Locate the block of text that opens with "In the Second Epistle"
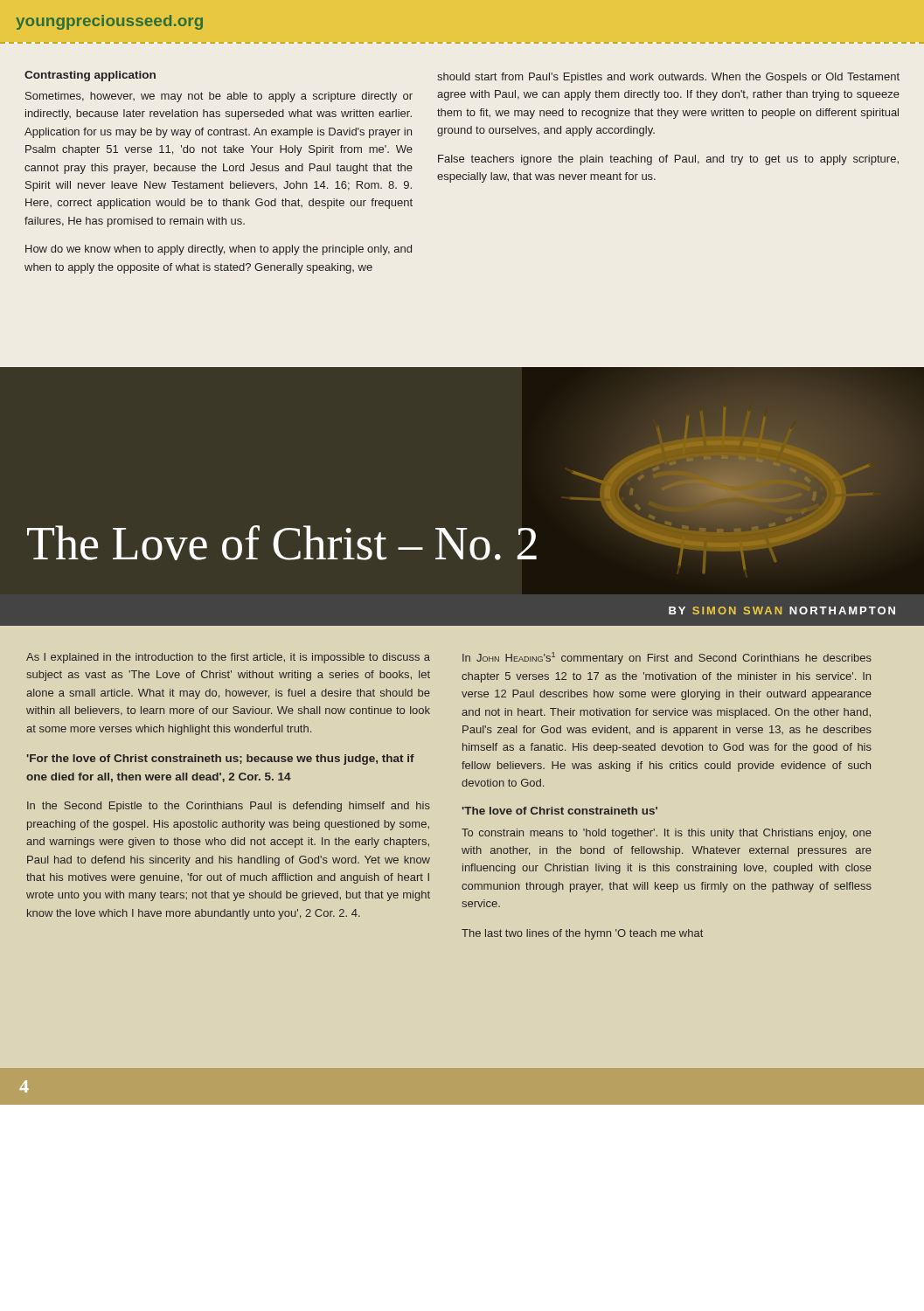 pos(228,859)
